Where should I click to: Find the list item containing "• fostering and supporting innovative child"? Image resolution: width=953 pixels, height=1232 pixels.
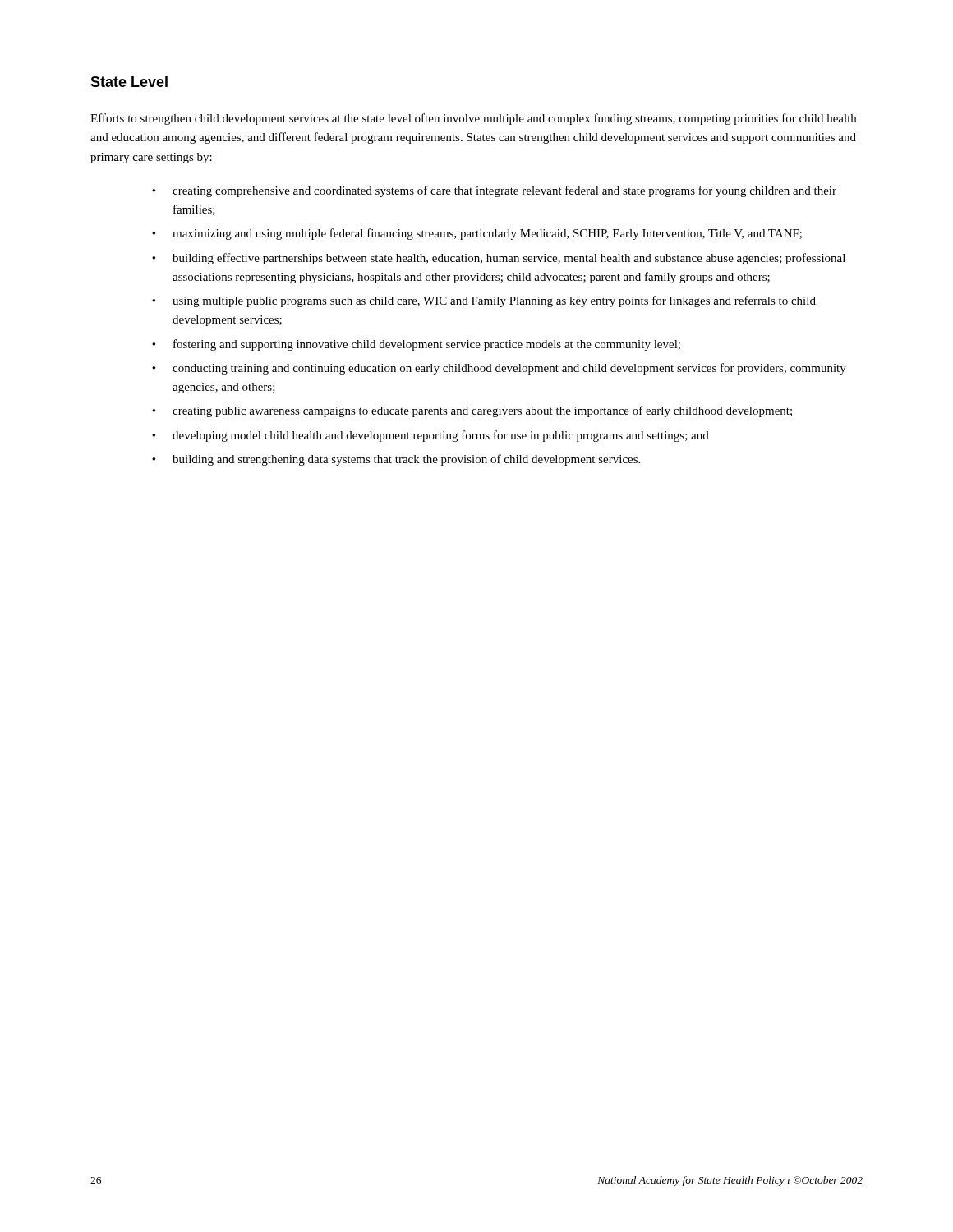[476, 344]
